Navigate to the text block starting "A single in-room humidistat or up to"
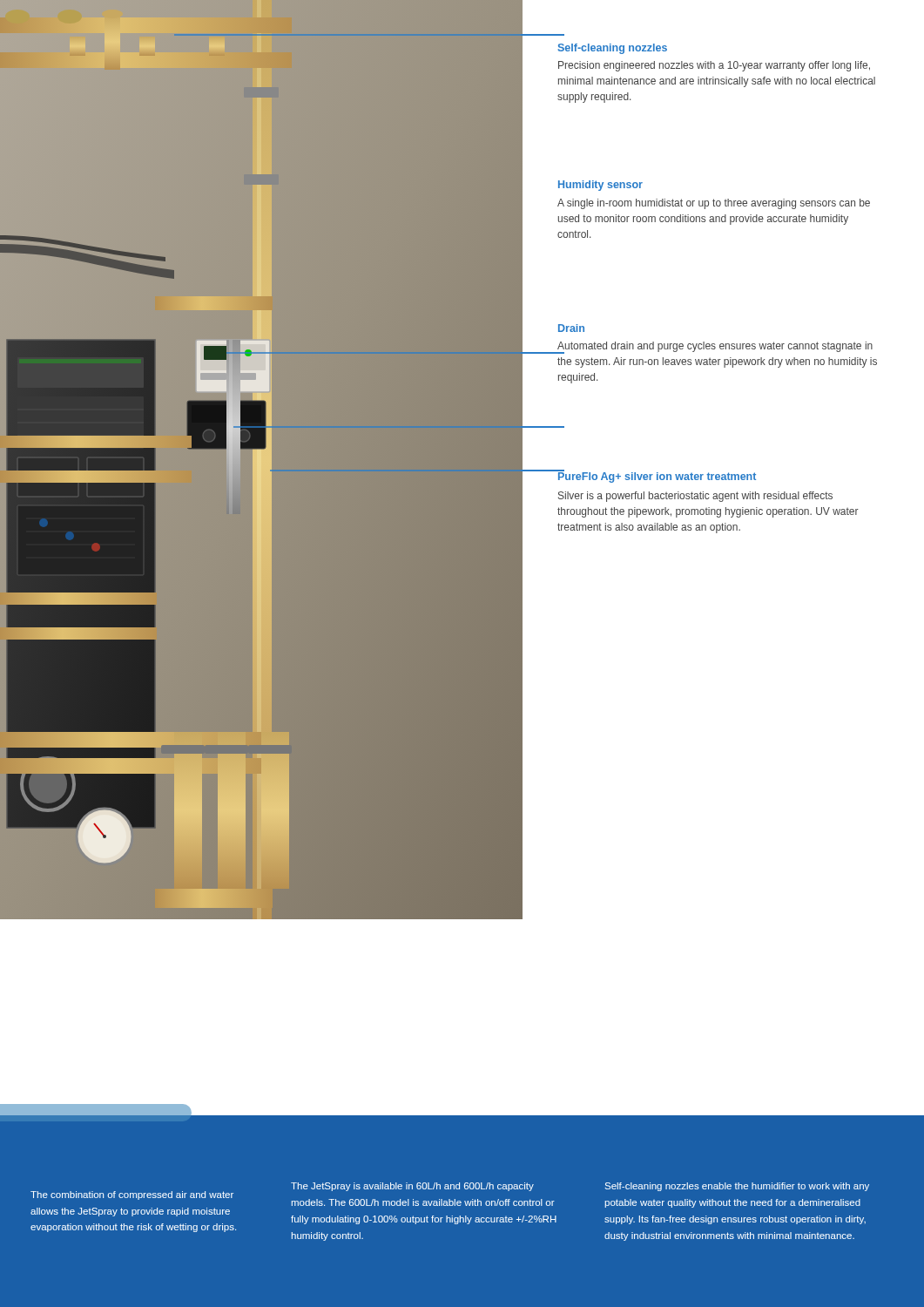Image resolution: width=924 pixels, height=1307 pixels. pos(714,219)
